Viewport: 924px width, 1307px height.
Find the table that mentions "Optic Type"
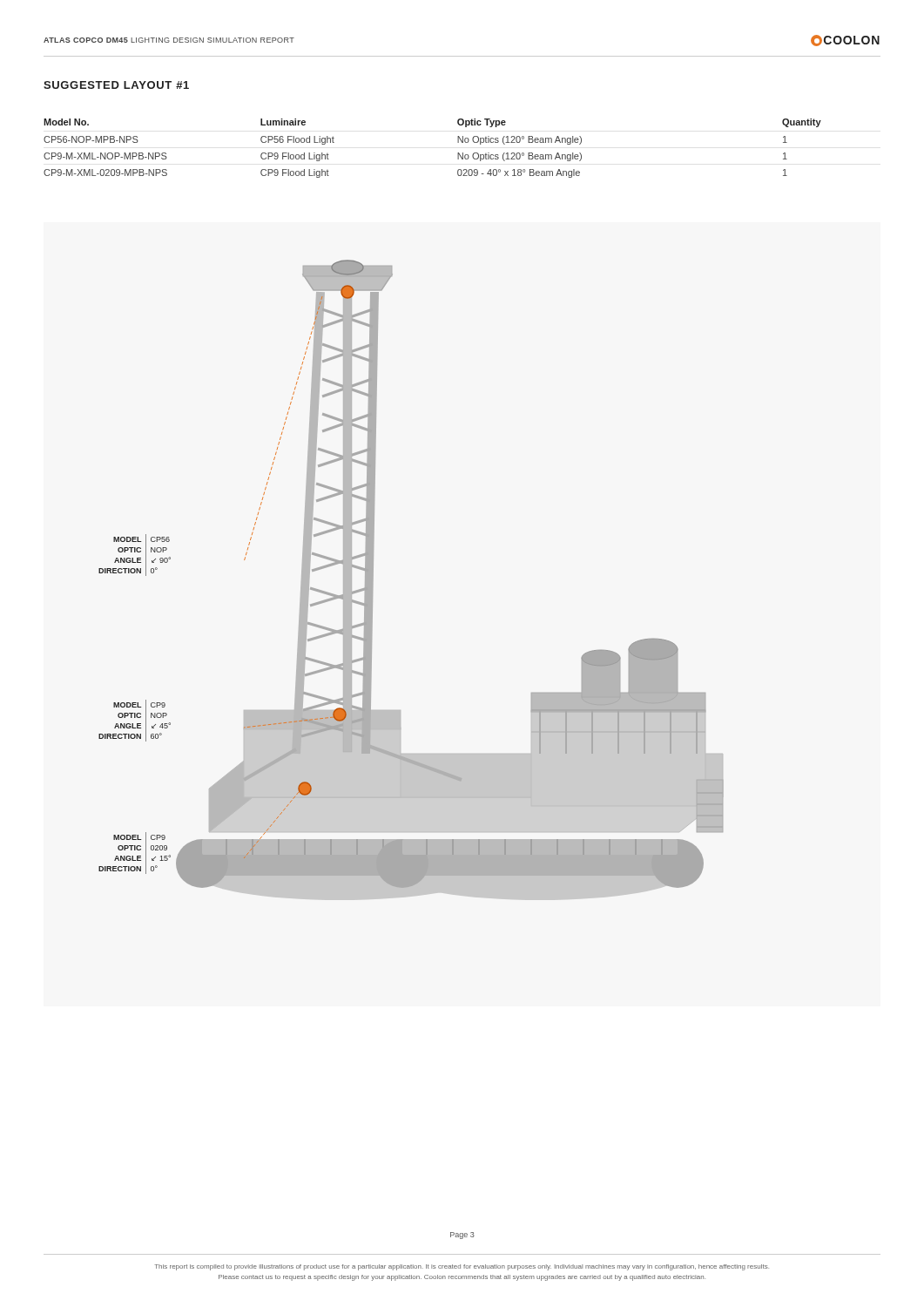(x=462, y=147)
